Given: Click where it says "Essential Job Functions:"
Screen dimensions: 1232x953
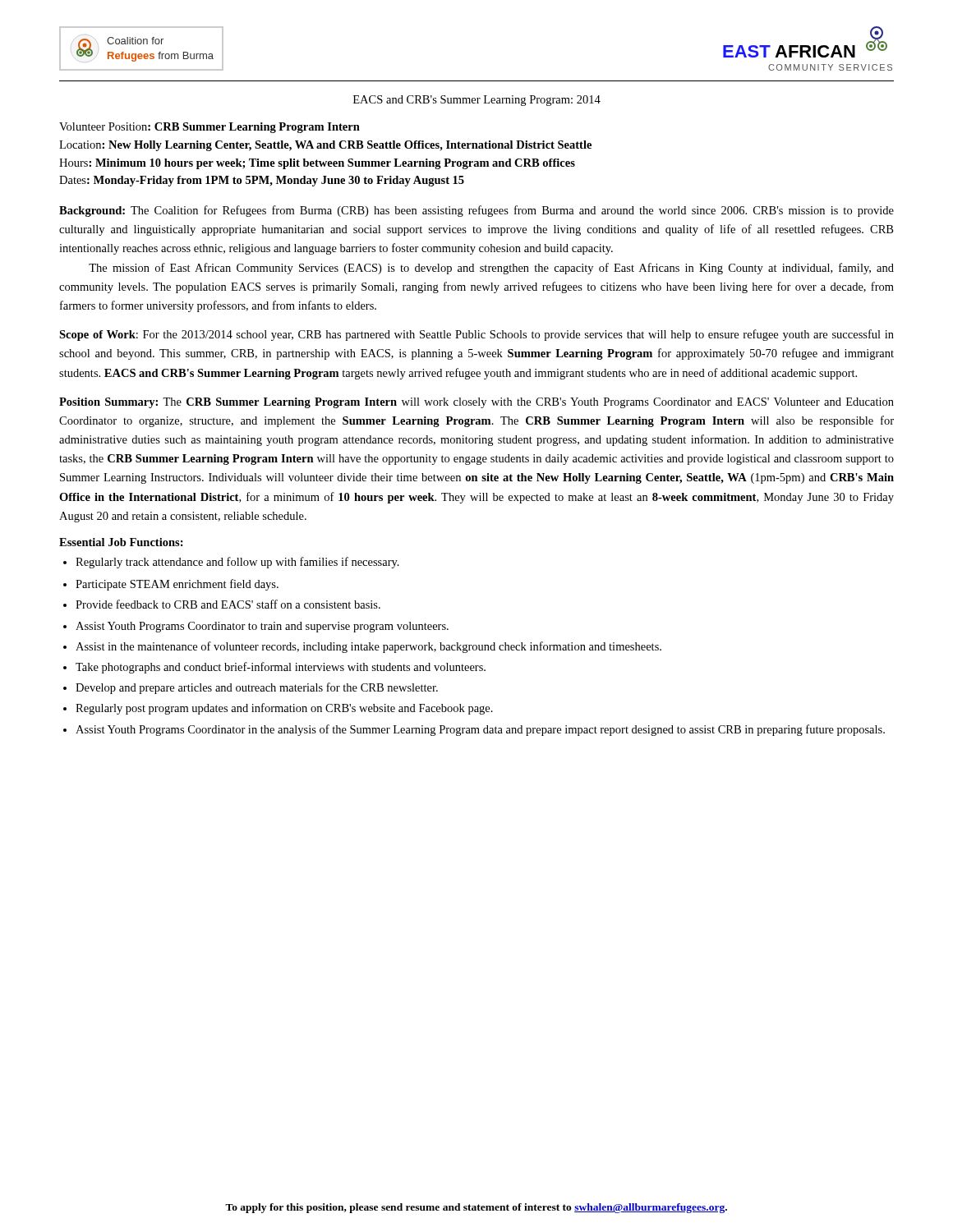Looking at the screenshot, I should tap(121, 542).
